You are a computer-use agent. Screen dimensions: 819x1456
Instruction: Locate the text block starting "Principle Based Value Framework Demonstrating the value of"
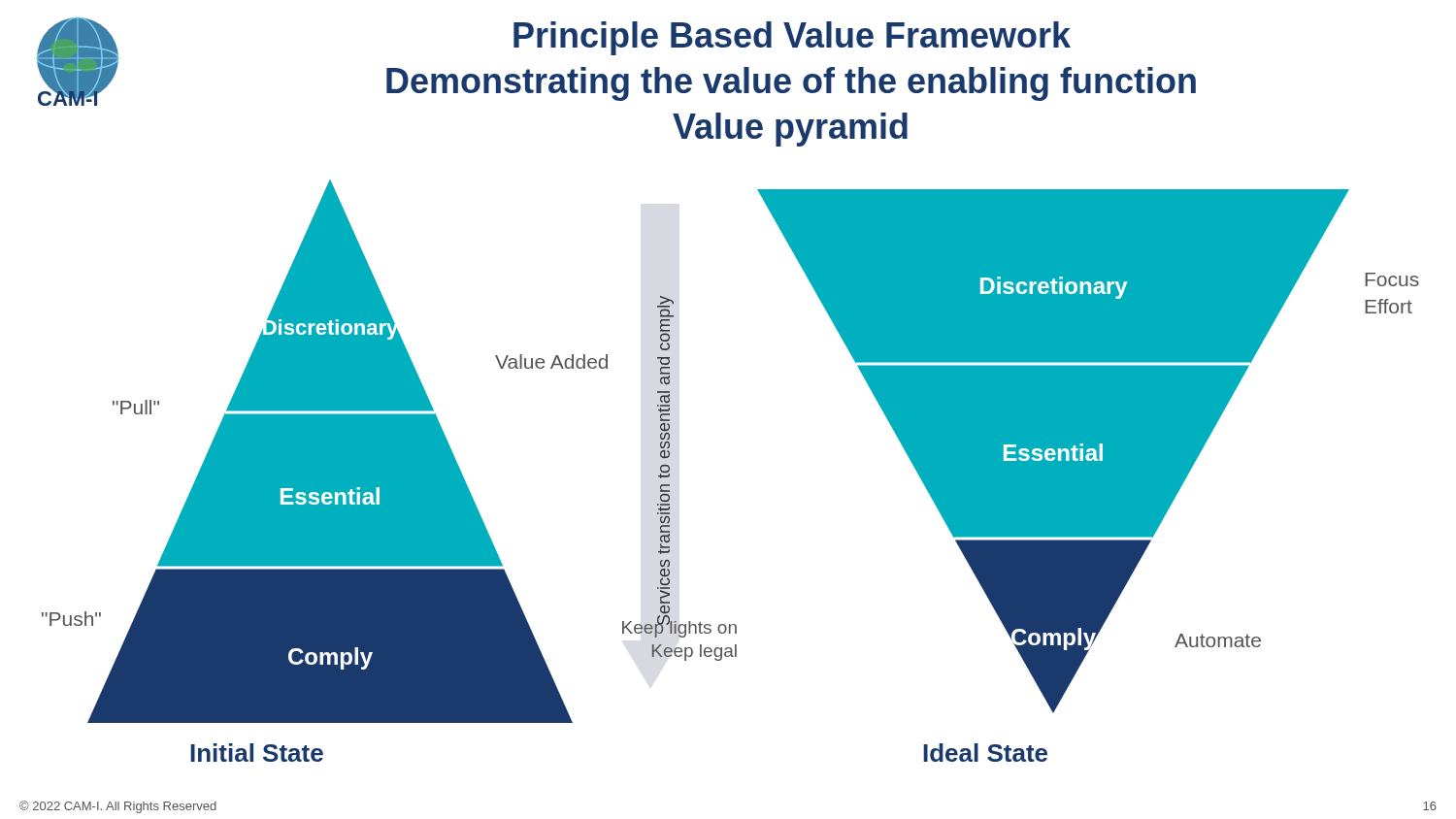[791, 82]
